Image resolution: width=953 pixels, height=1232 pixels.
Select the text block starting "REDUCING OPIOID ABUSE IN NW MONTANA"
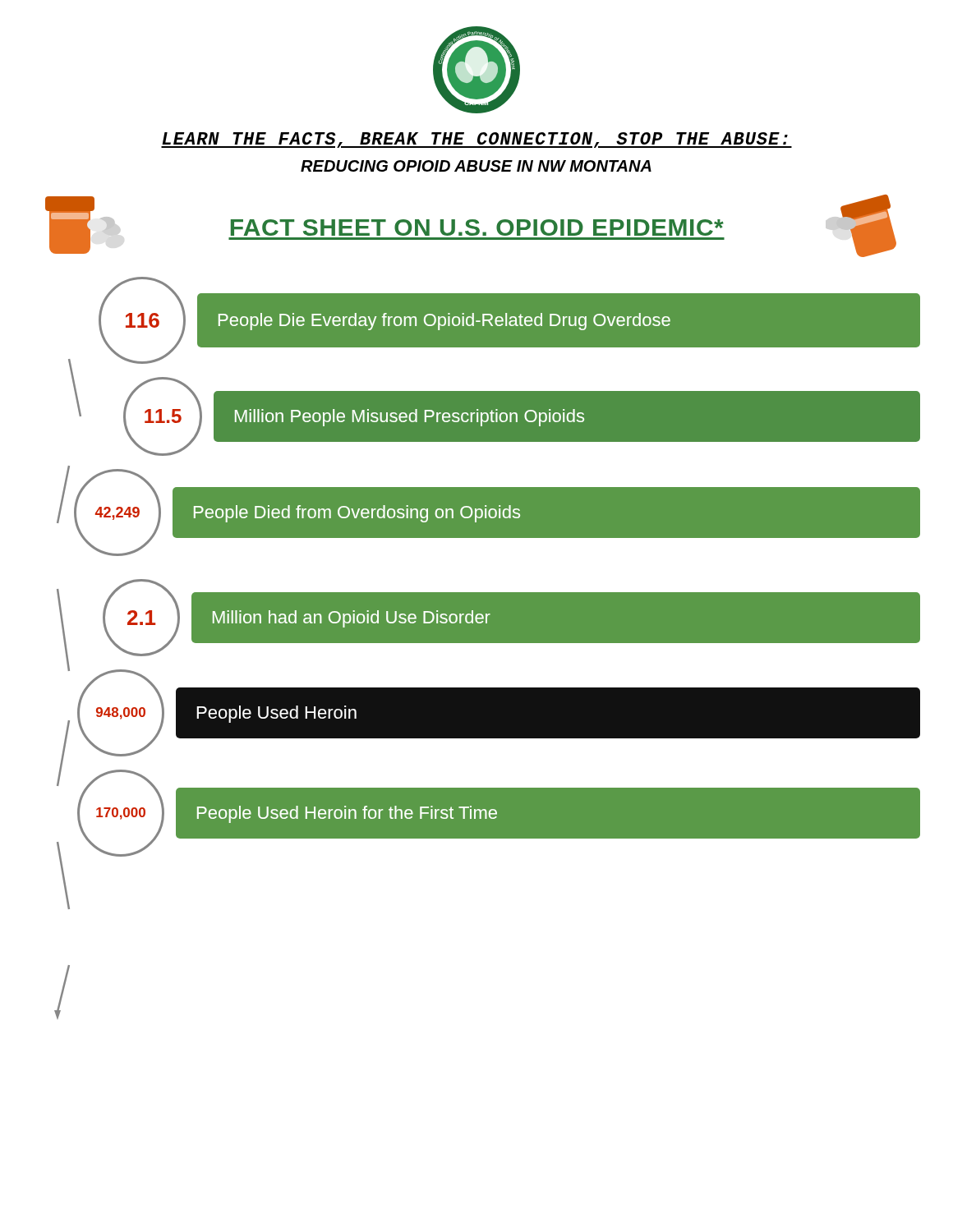click(476, 166)
